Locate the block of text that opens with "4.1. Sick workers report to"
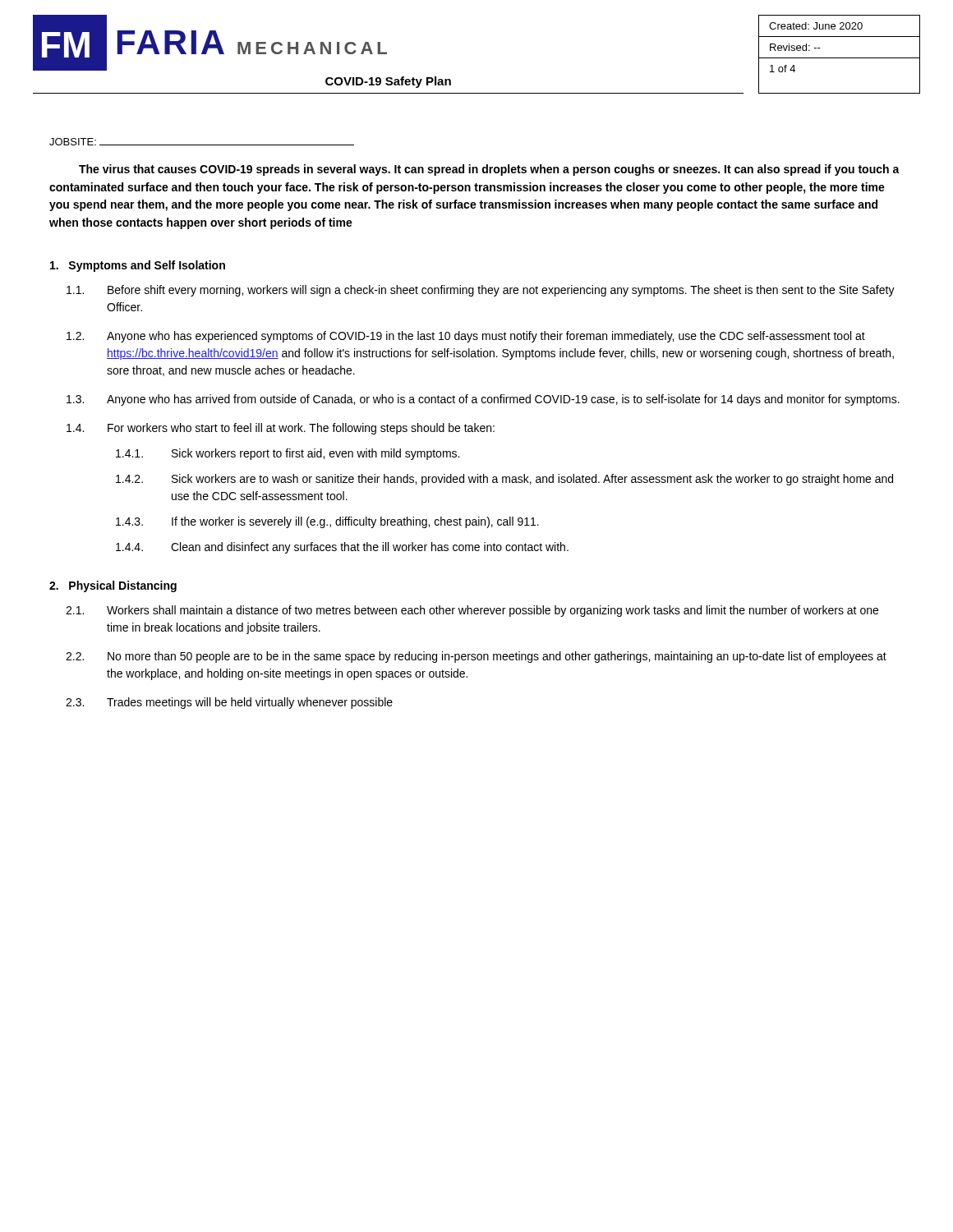Viewport: 953px width, 1232px height. pyautogui.click(x=288, y=454)
